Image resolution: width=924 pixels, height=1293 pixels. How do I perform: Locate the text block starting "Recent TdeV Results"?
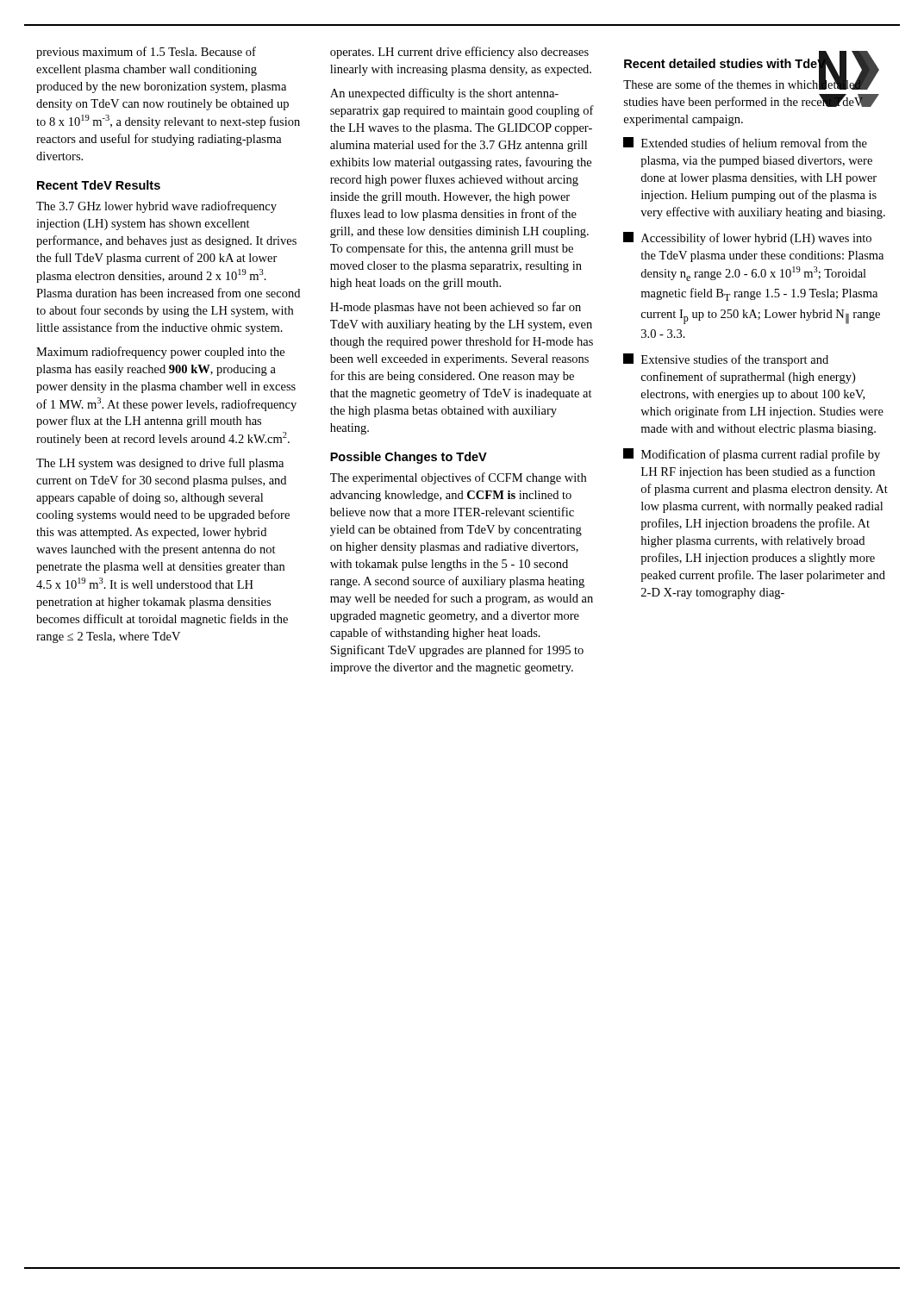coord(98,185)
